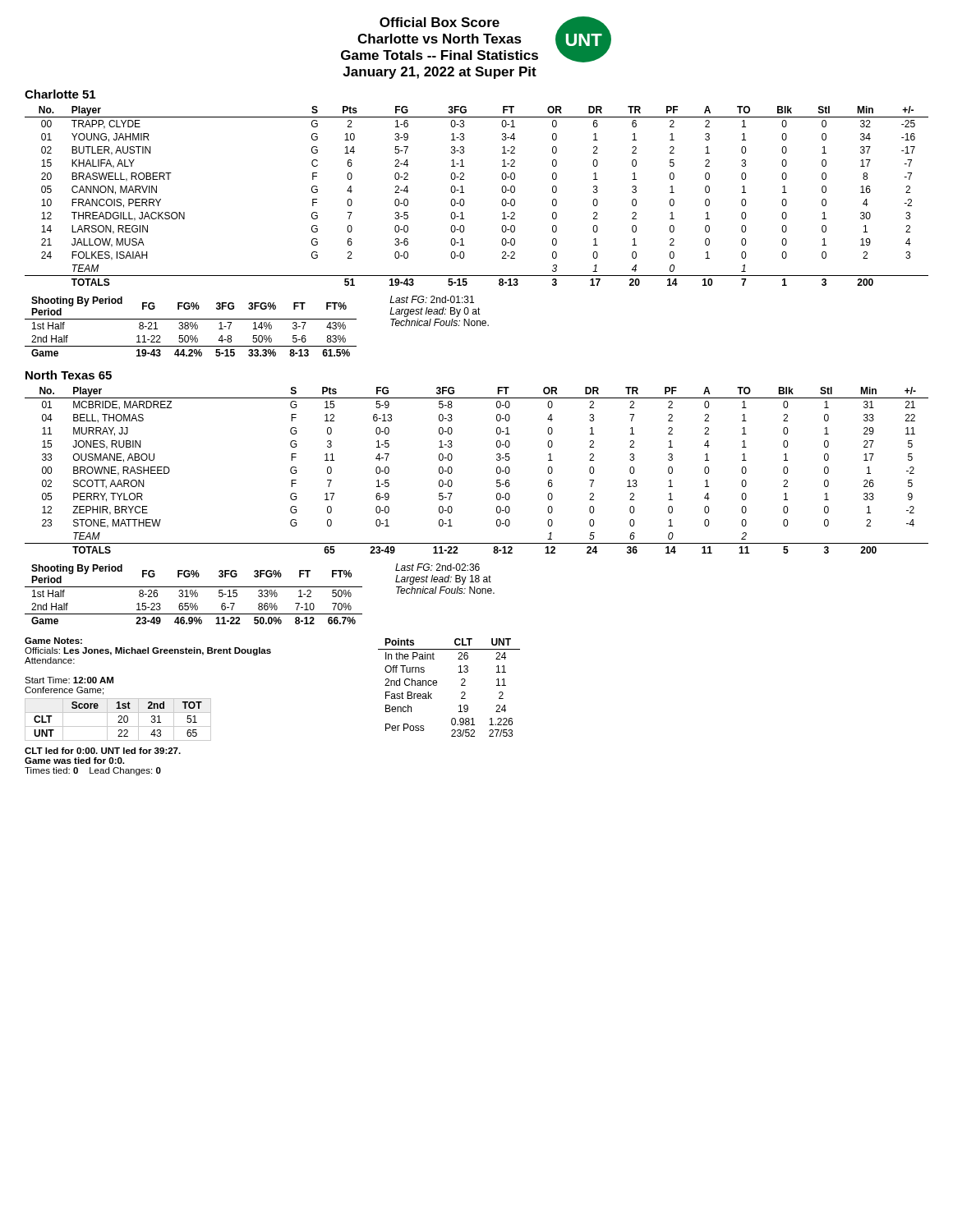Screen dimensions: 1232x953
Task: Locate the block of text that opens with "Last FG: 2nd-02:36 Largest"
Action: [x=445, y=579]
